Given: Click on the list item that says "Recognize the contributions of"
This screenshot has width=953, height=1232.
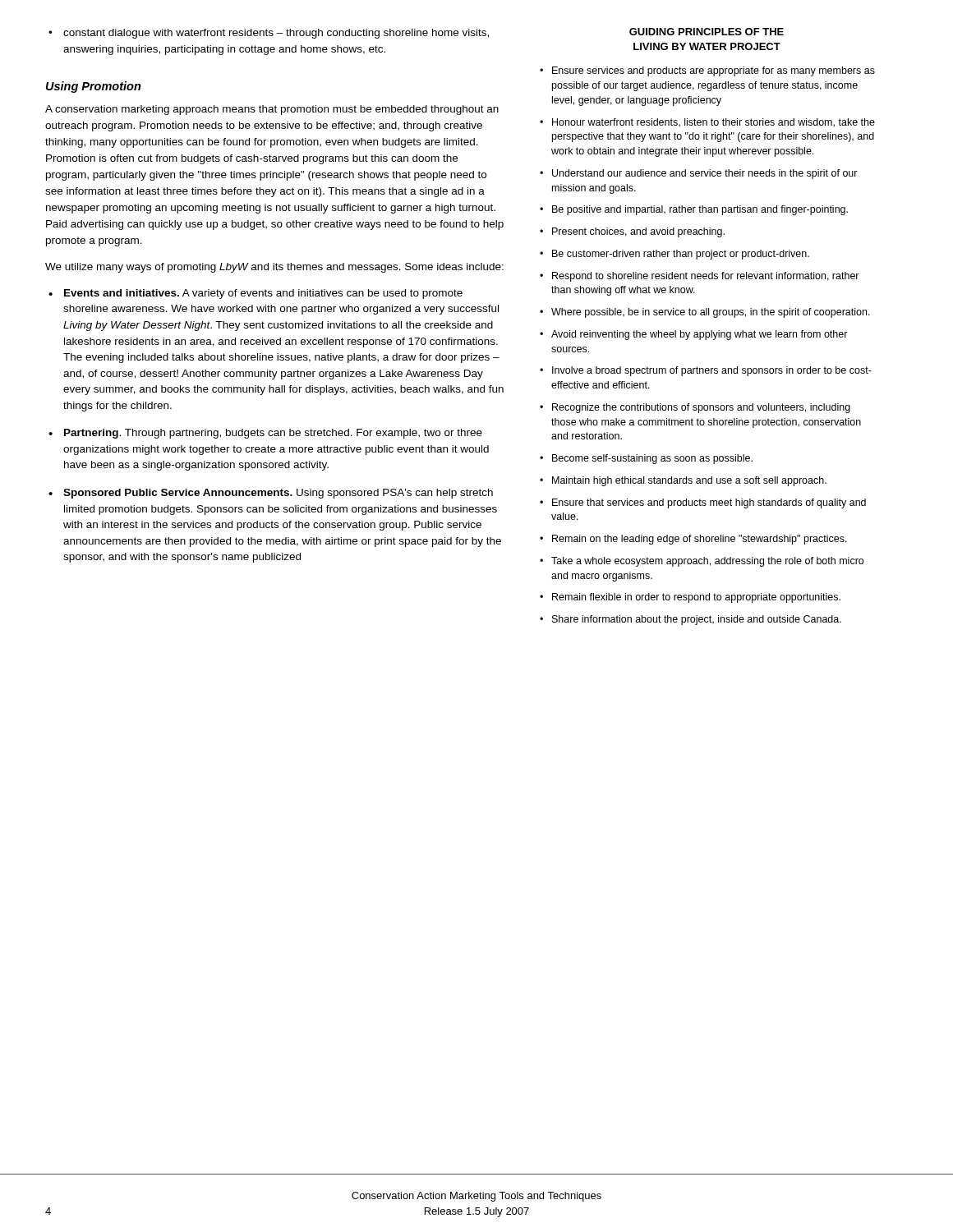Looking at the screenshot, I should click(706, 422).
